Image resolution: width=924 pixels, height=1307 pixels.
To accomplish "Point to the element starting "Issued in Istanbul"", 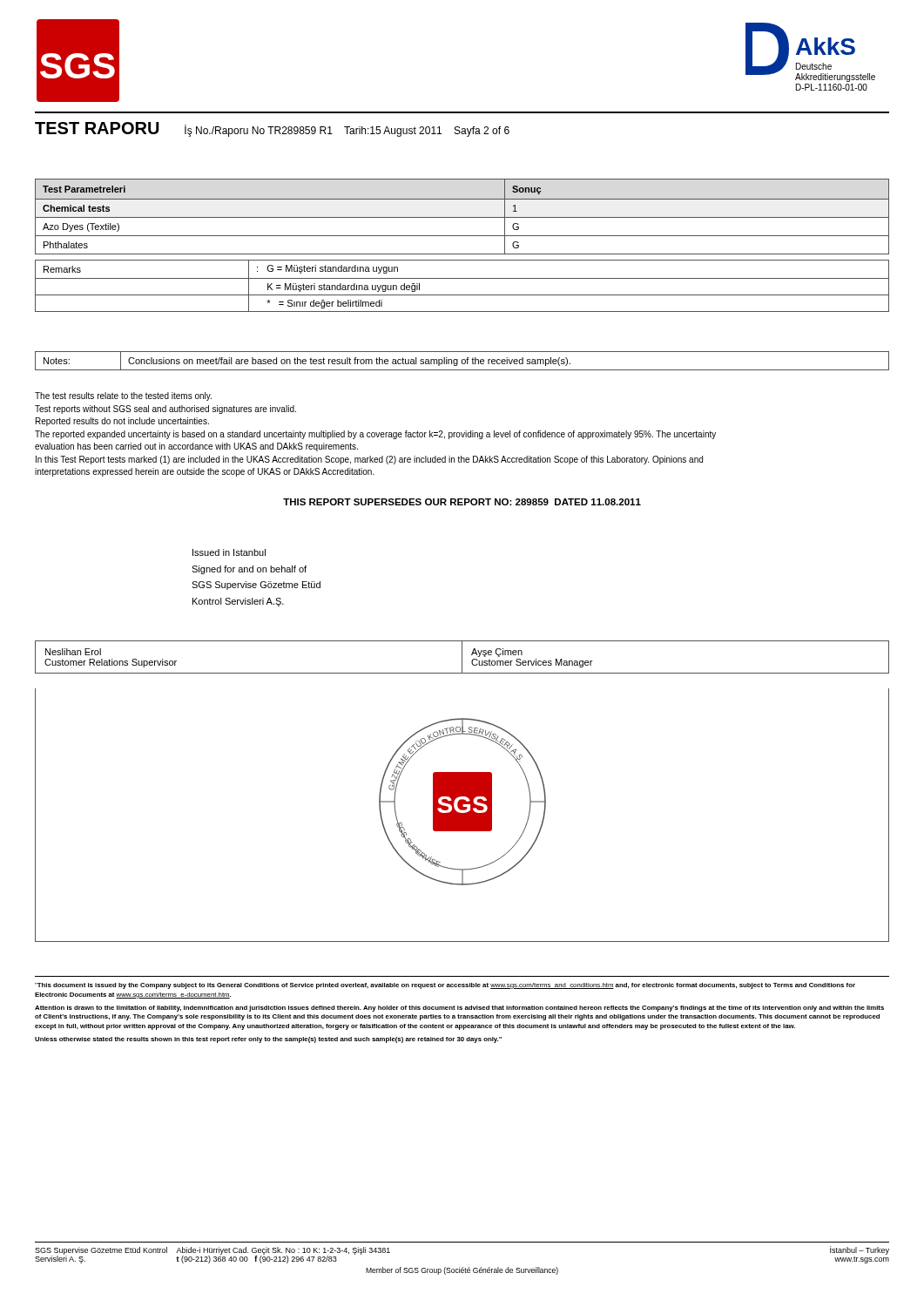I will pos(256,577).
